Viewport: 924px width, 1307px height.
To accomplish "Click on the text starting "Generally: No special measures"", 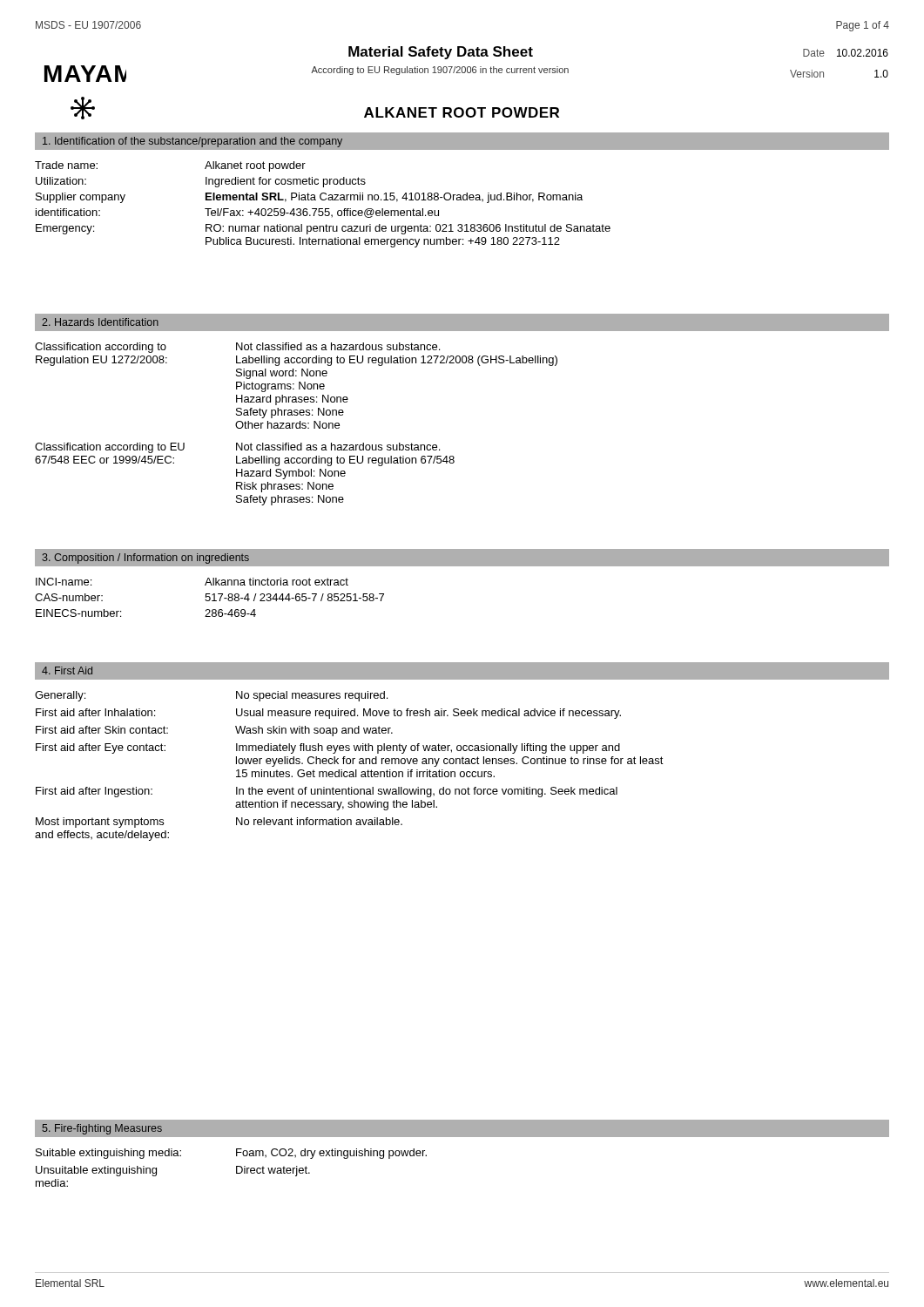I will (462, 765).
